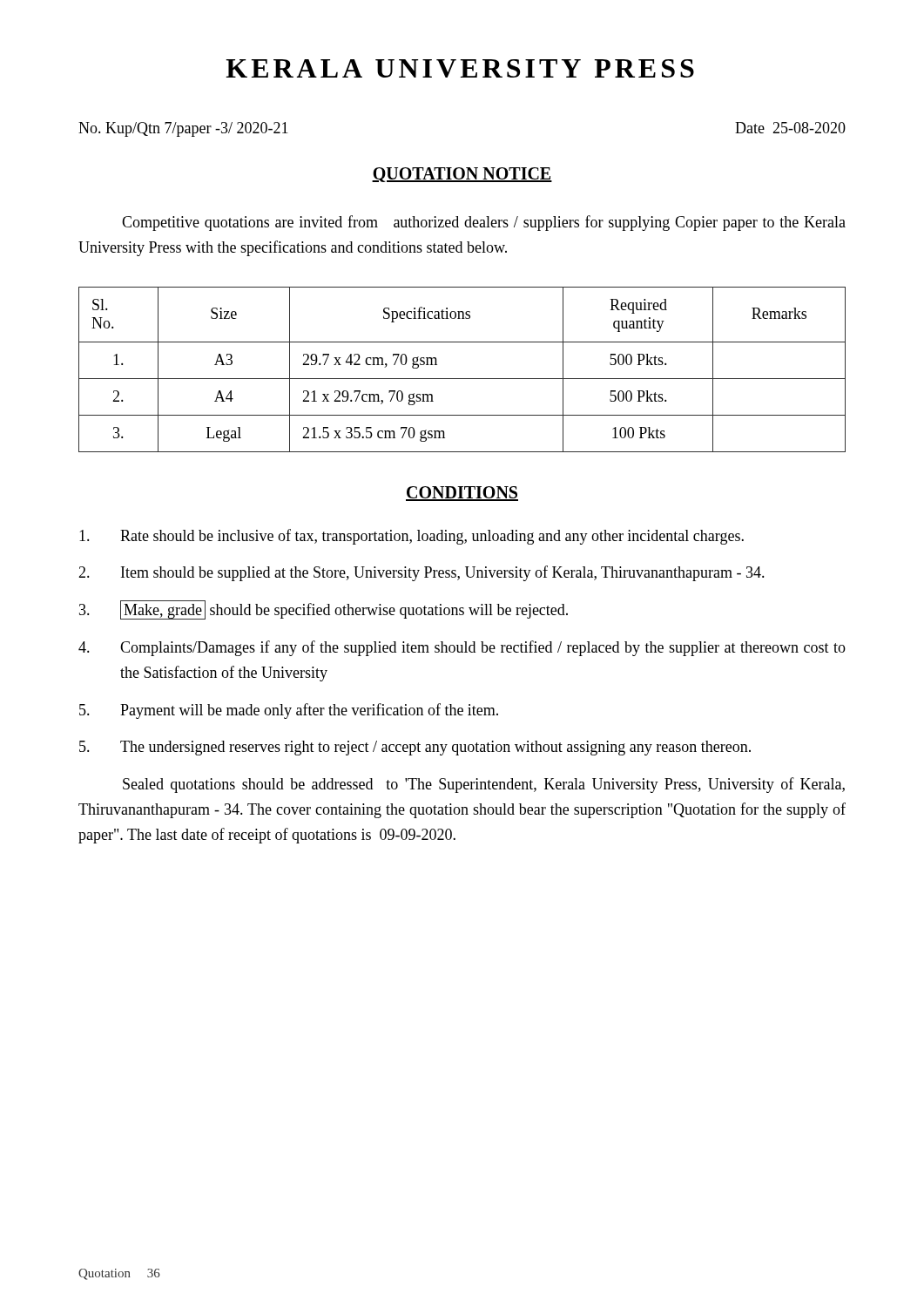Select the list item that reads "2. Item should be supplied at the"
Image resolution: width=924 pixels, height=1307 pixels.
tap(462, 573)
